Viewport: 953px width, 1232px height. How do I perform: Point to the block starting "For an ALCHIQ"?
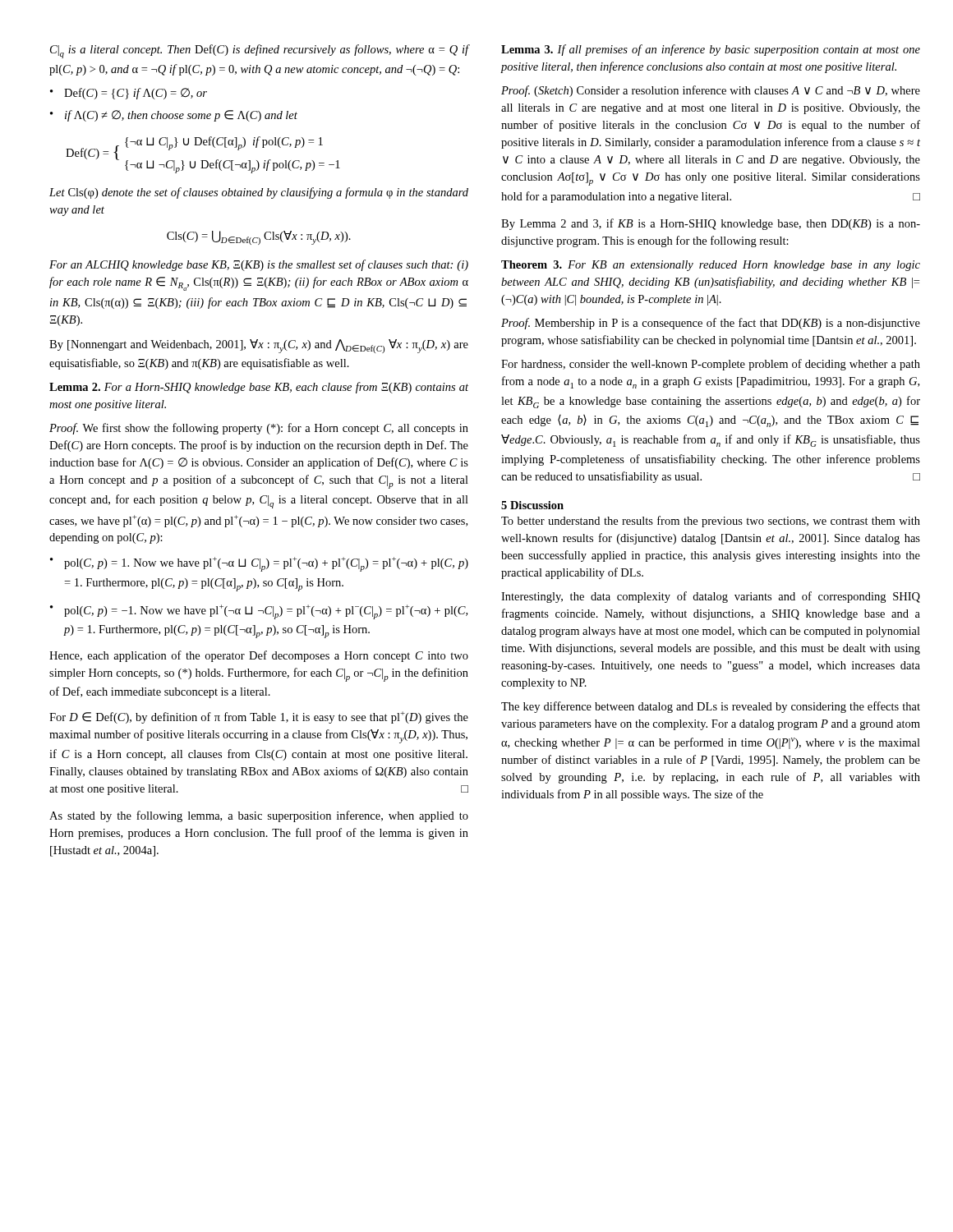point(259,292)
